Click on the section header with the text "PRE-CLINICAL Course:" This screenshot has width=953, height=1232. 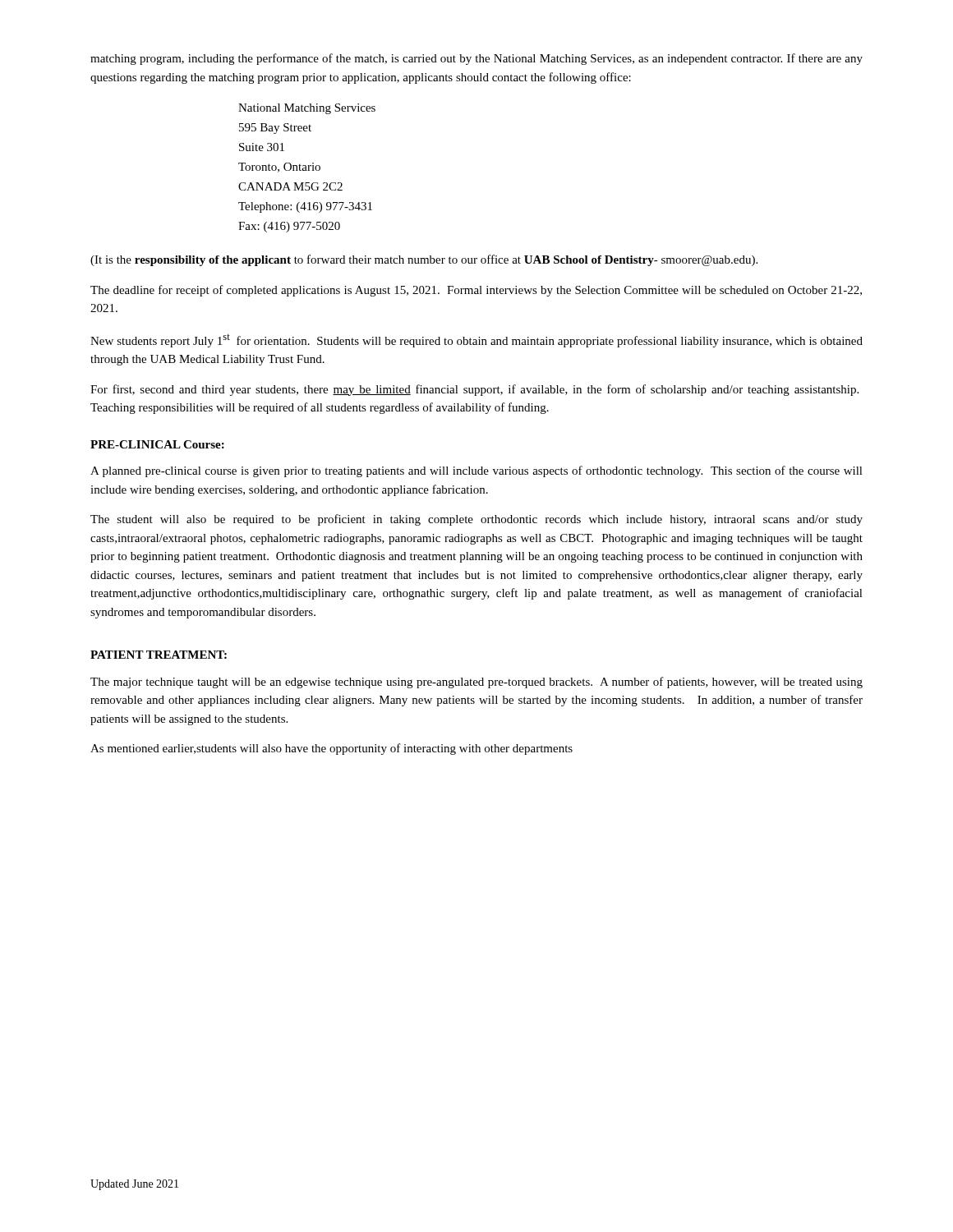(x=157, y=444)
